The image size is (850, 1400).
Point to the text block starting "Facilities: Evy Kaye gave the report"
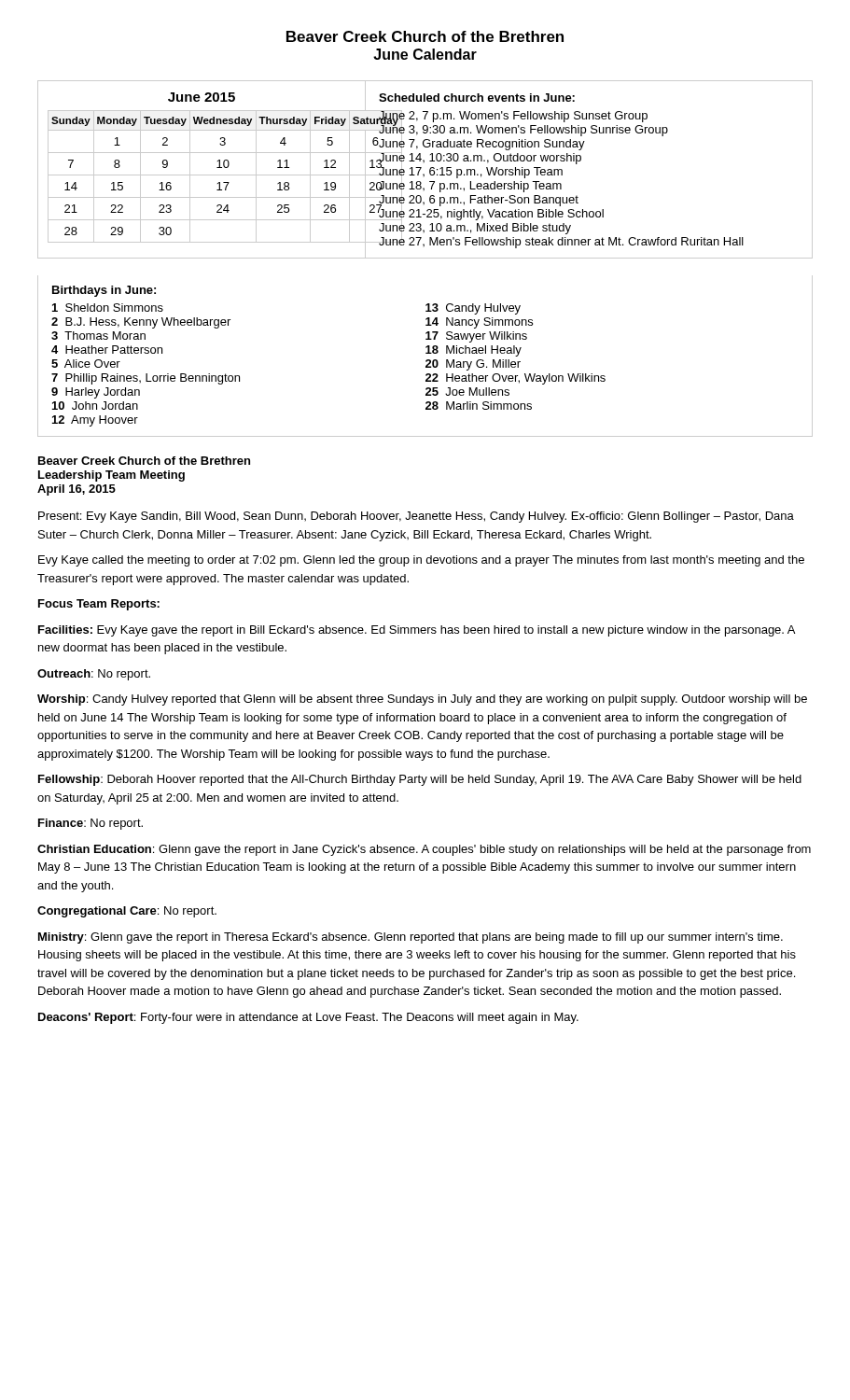point(416,638)
